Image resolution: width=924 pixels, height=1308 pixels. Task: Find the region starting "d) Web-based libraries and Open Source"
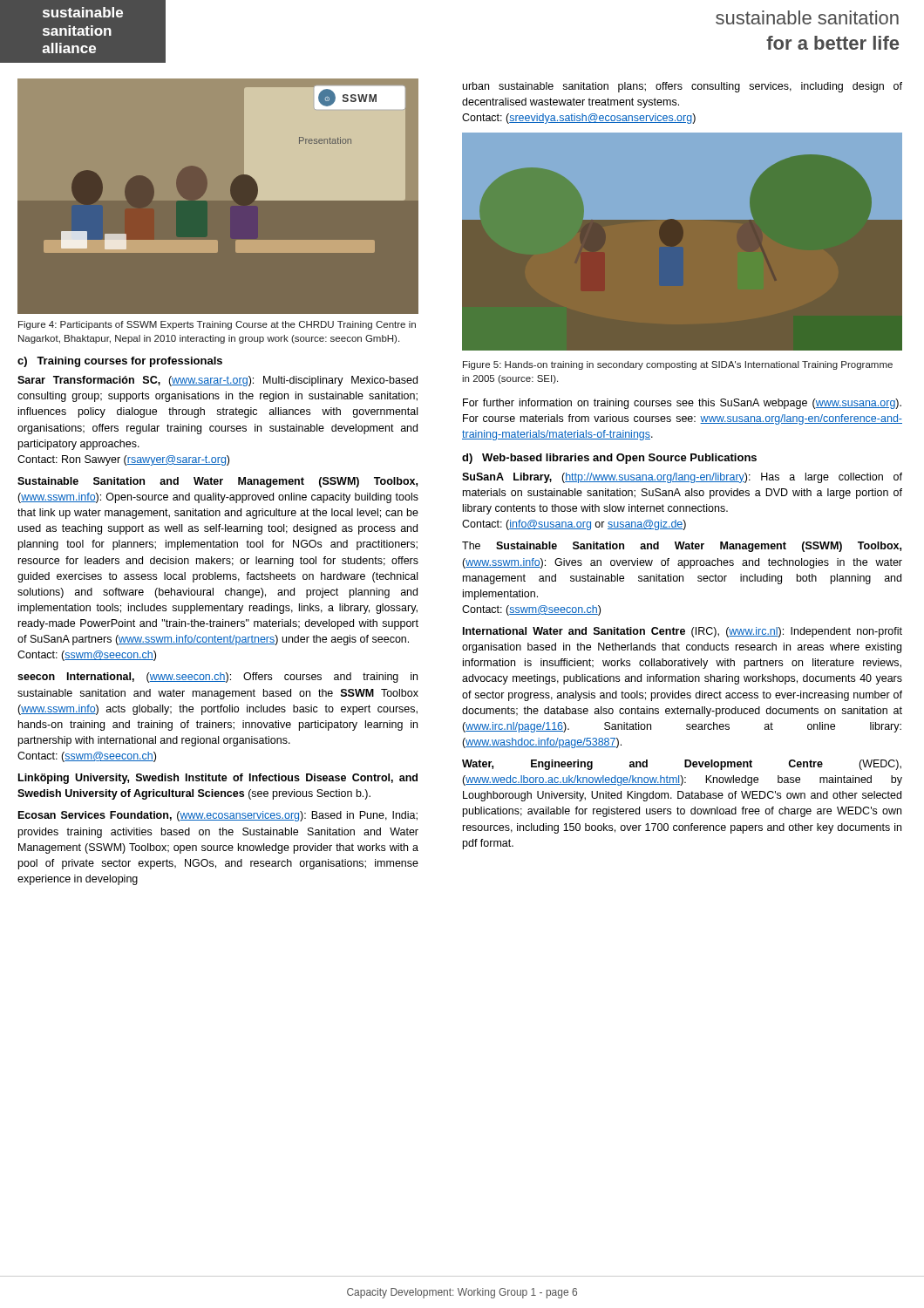610,457
